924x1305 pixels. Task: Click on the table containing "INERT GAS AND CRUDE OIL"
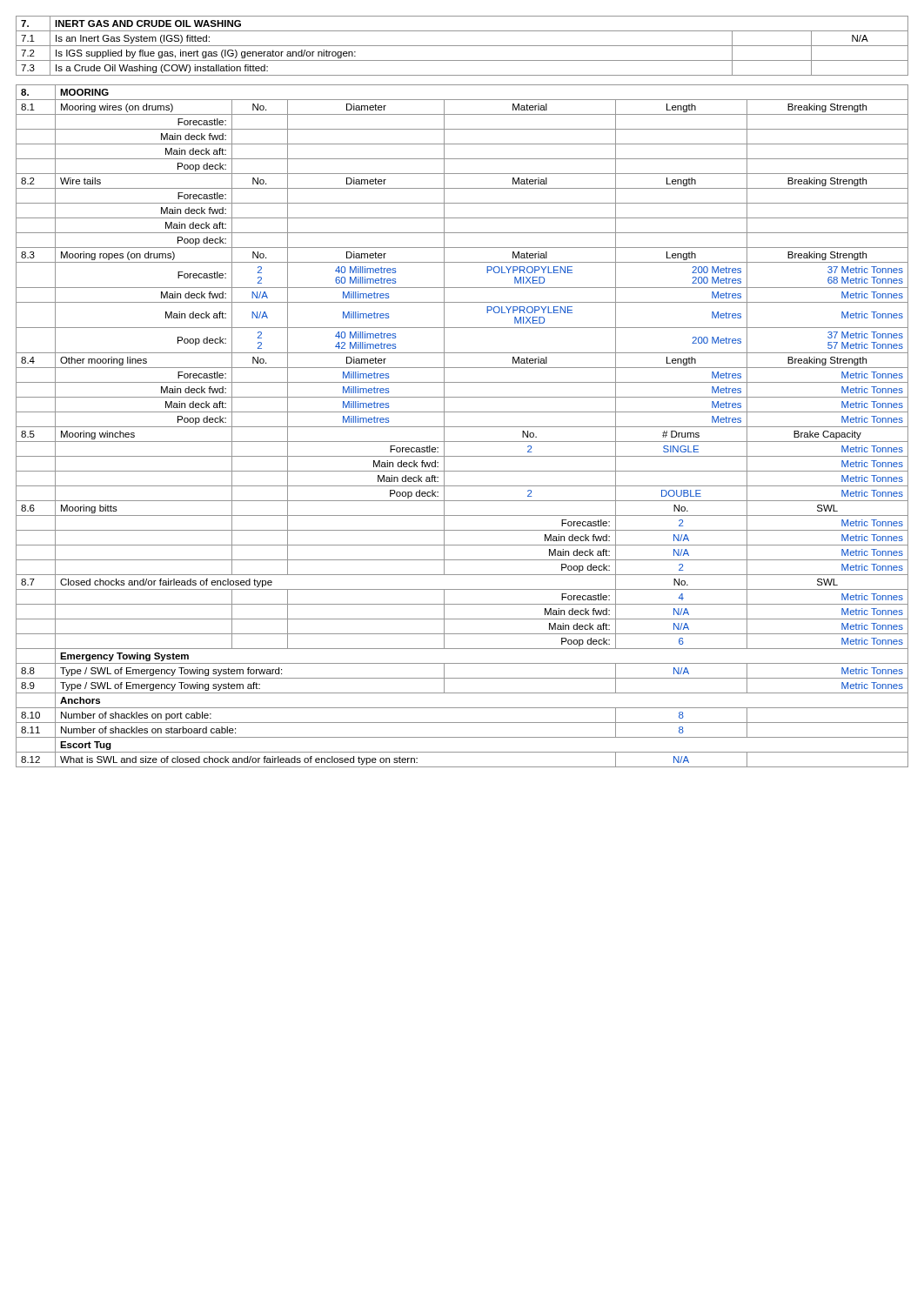[462, 46]
